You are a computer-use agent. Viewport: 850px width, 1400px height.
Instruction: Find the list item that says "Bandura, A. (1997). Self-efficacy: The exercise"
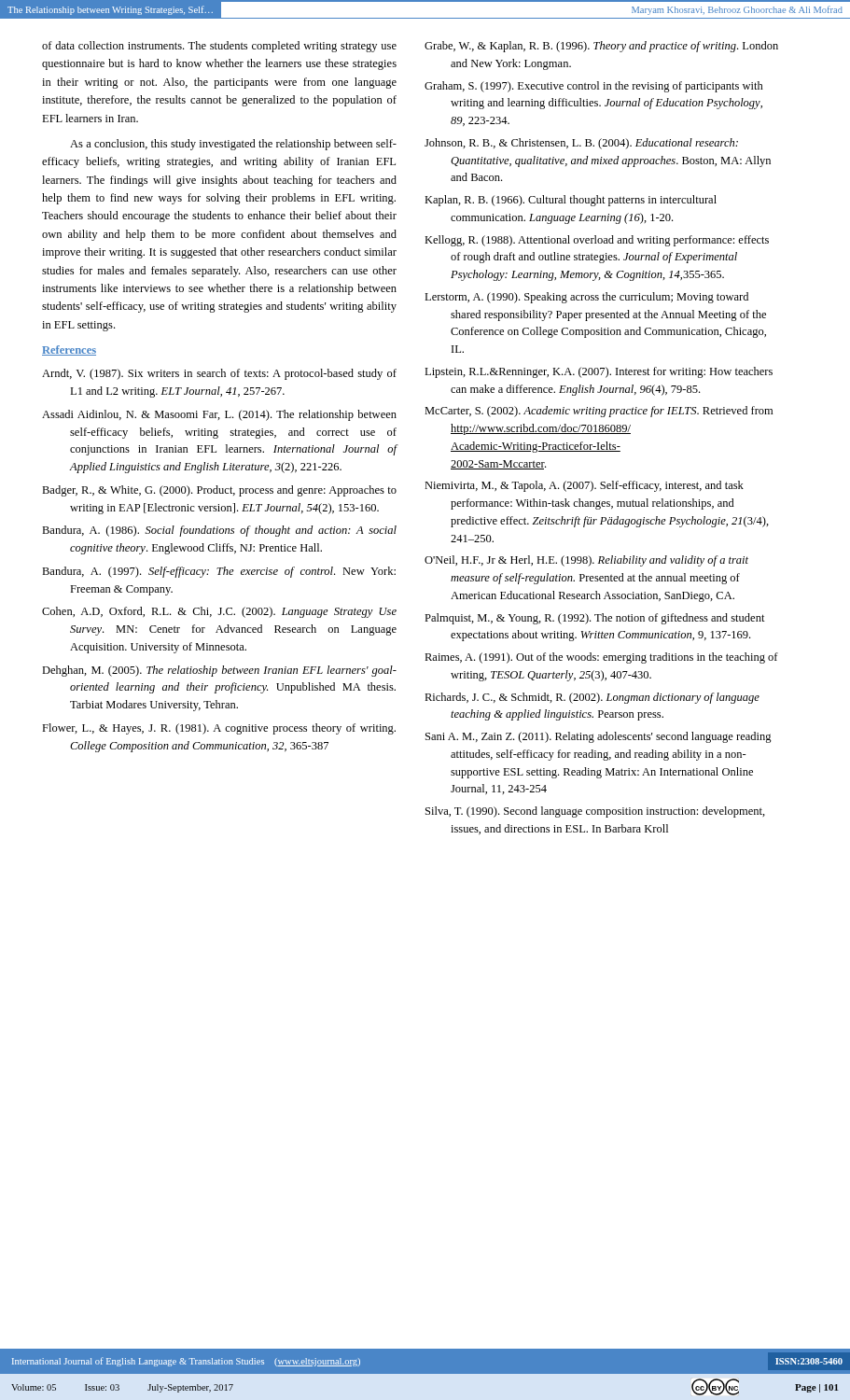[x=219, y=580]
